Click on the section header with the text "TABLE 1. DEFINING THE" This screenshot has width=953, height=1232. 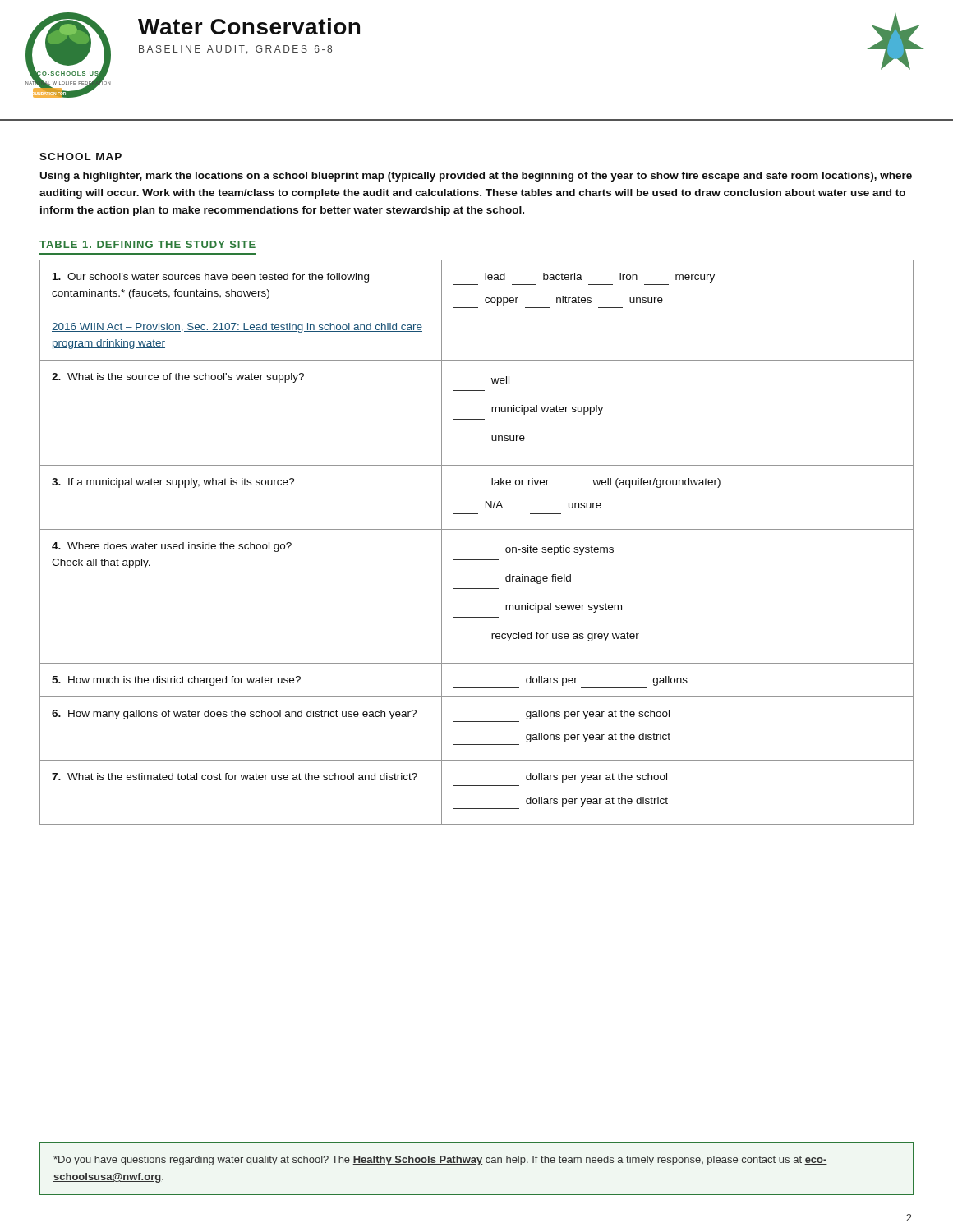[x=148, y=244]
